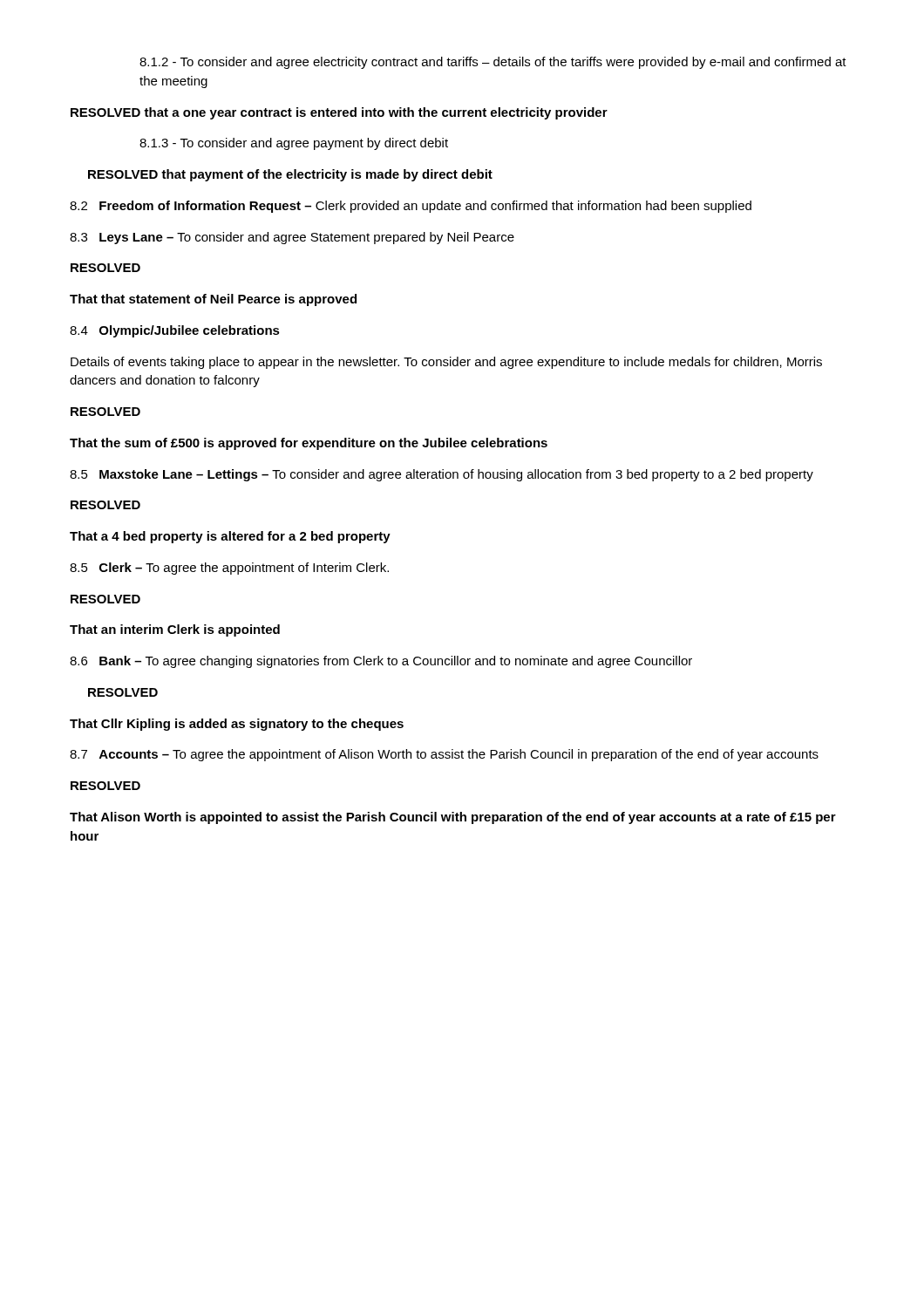
Task: Click the passage that begins "Details of events taking place to"
Action: pos(462,371)
